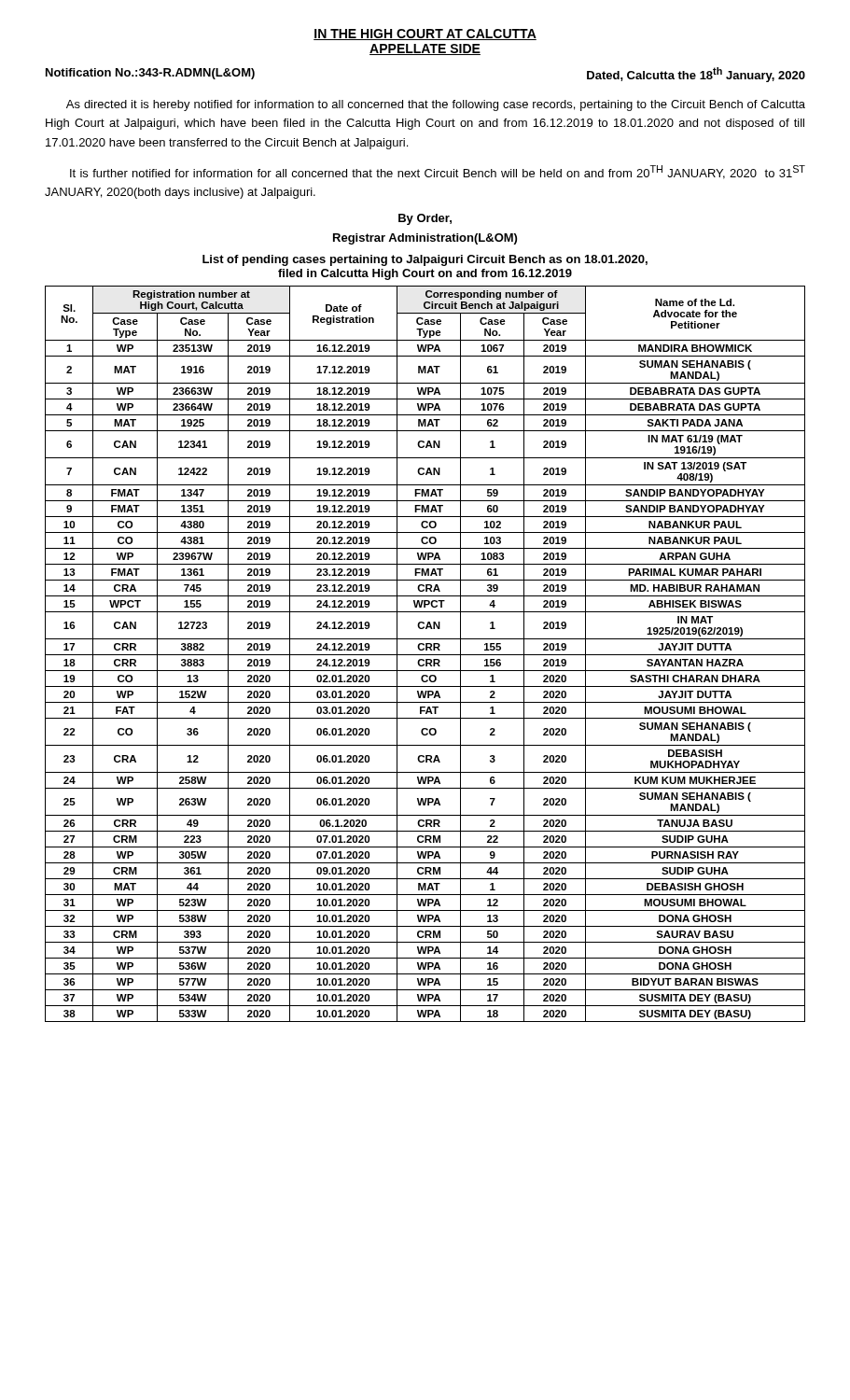
Task: Navigate to the block starting "As directed it is hereby notified for information"
Action: pyautogui.click(x=425, y=123)
